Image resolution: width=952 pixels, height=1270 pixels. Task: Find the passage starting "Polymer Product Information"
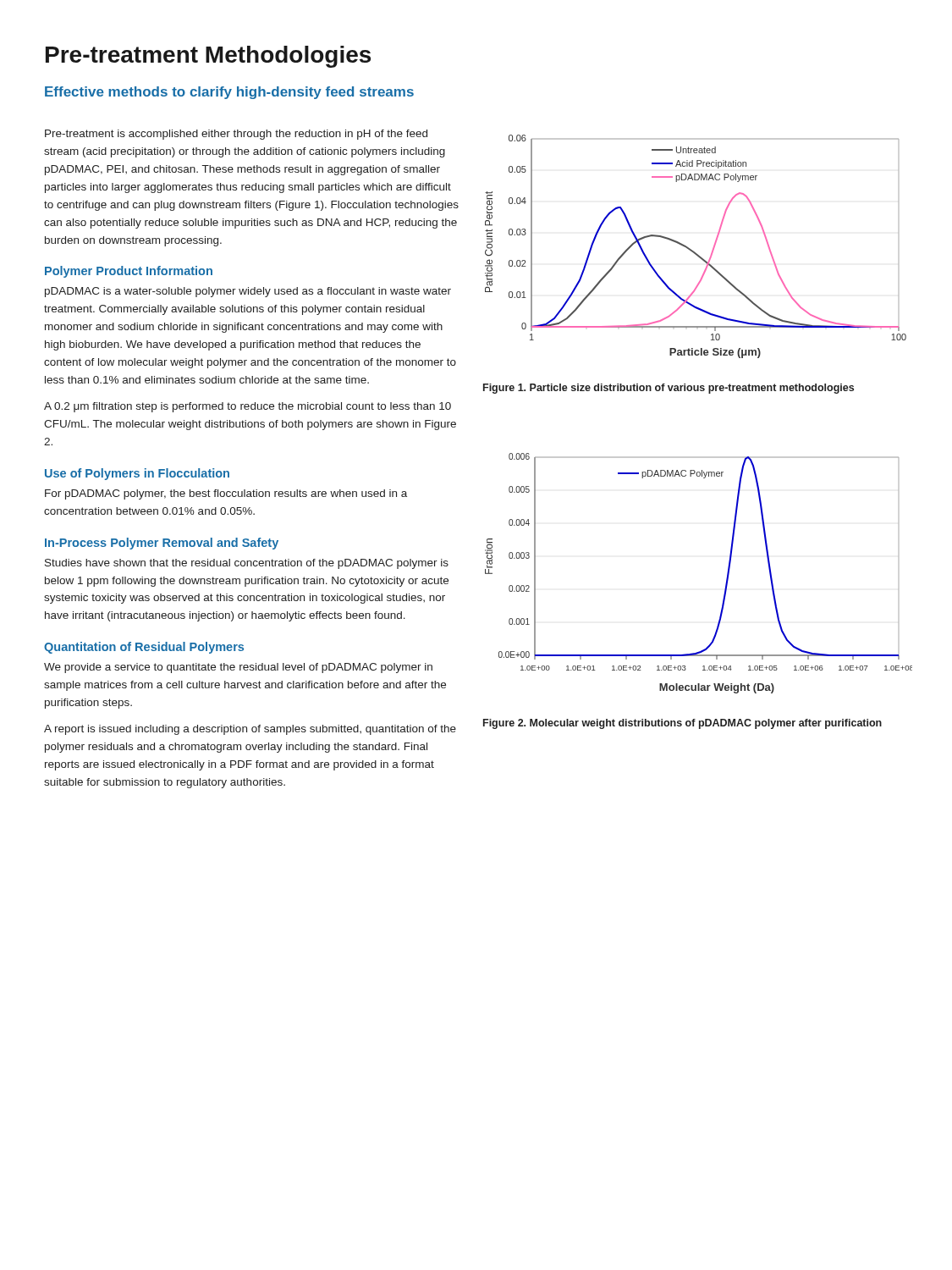129,271
